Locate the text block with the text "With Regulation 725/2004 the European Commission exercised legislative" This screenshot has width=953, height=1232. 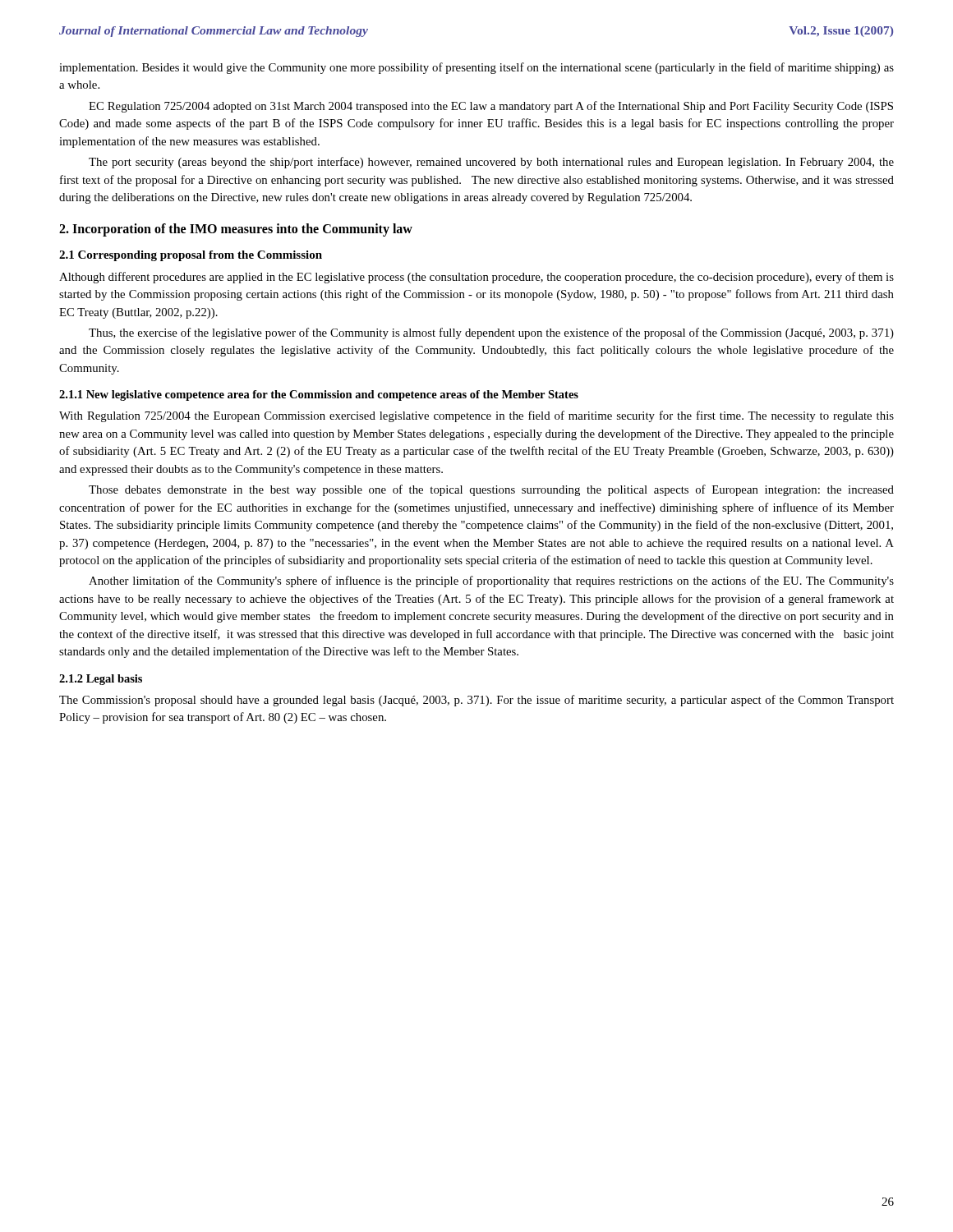[476, 443]
